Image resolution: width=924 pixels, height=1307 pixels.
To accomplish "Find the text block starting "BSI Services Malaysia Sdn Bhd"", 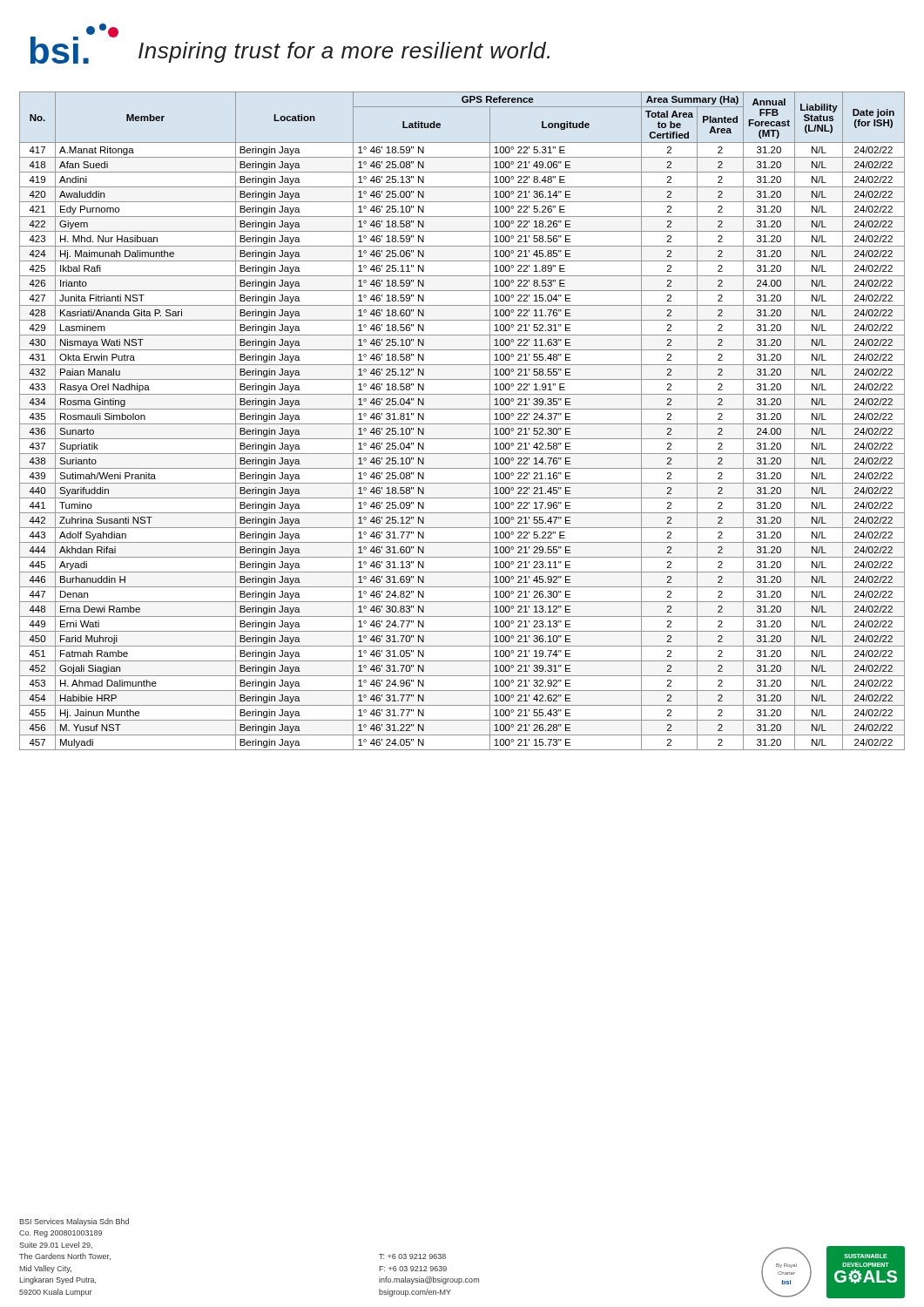I will [x=74, y=1256].
